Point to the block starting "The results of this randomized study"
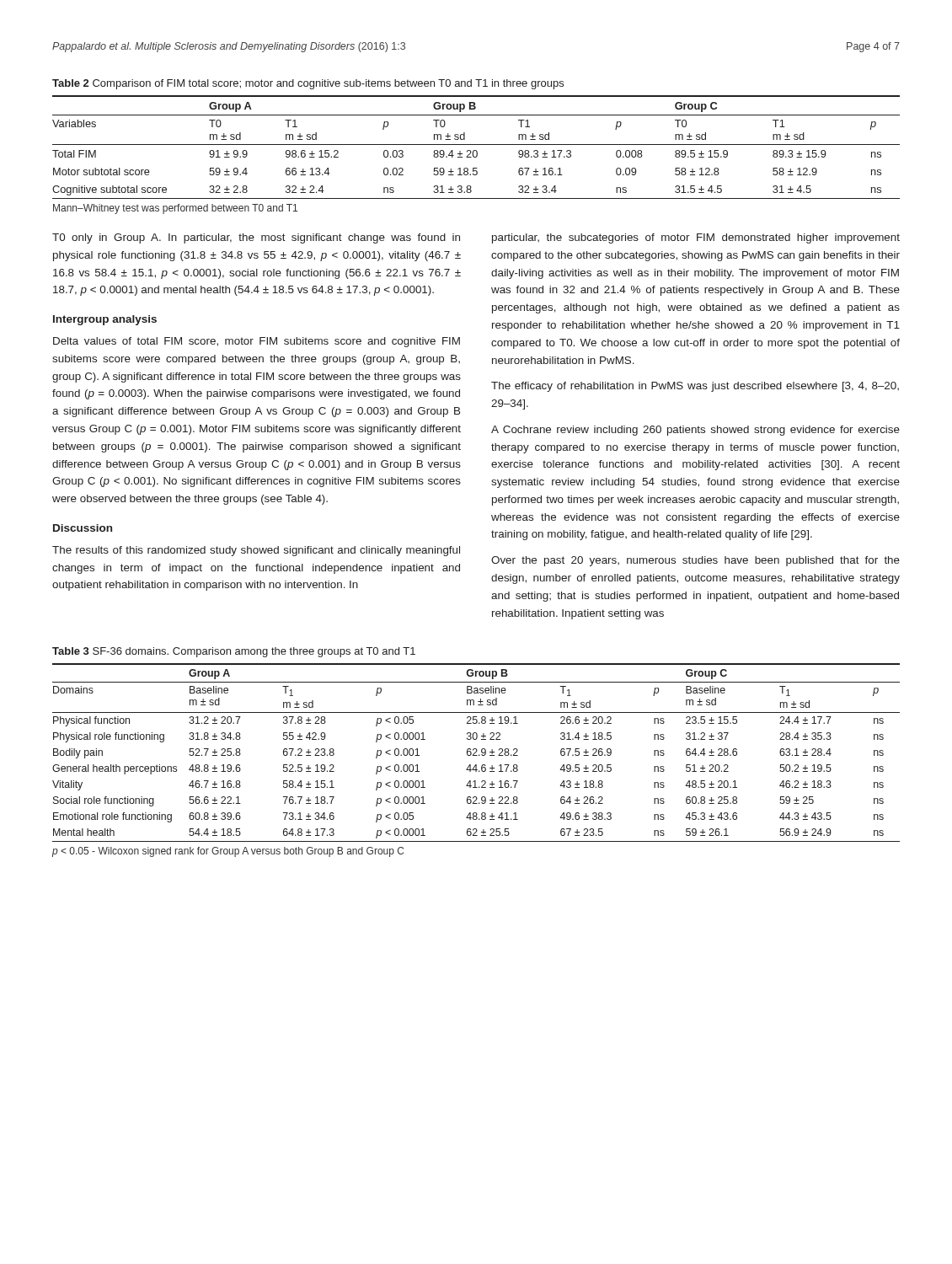Viewport: 952px width, 1264px height. [x=257, y=568]
